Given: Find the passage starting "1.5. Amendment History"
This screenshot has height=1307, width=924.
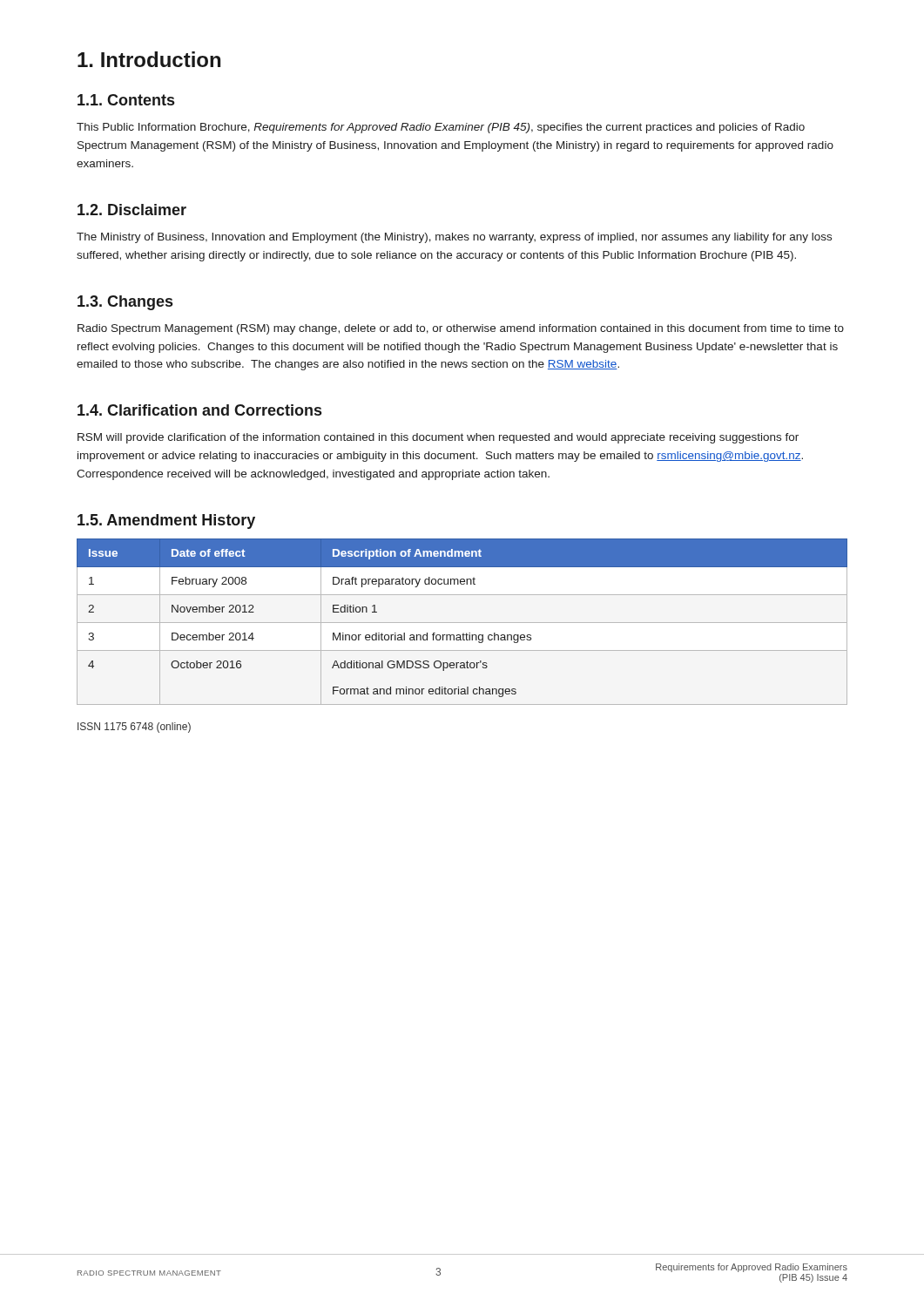Looking at the screenshot, I should pos(166,521).
